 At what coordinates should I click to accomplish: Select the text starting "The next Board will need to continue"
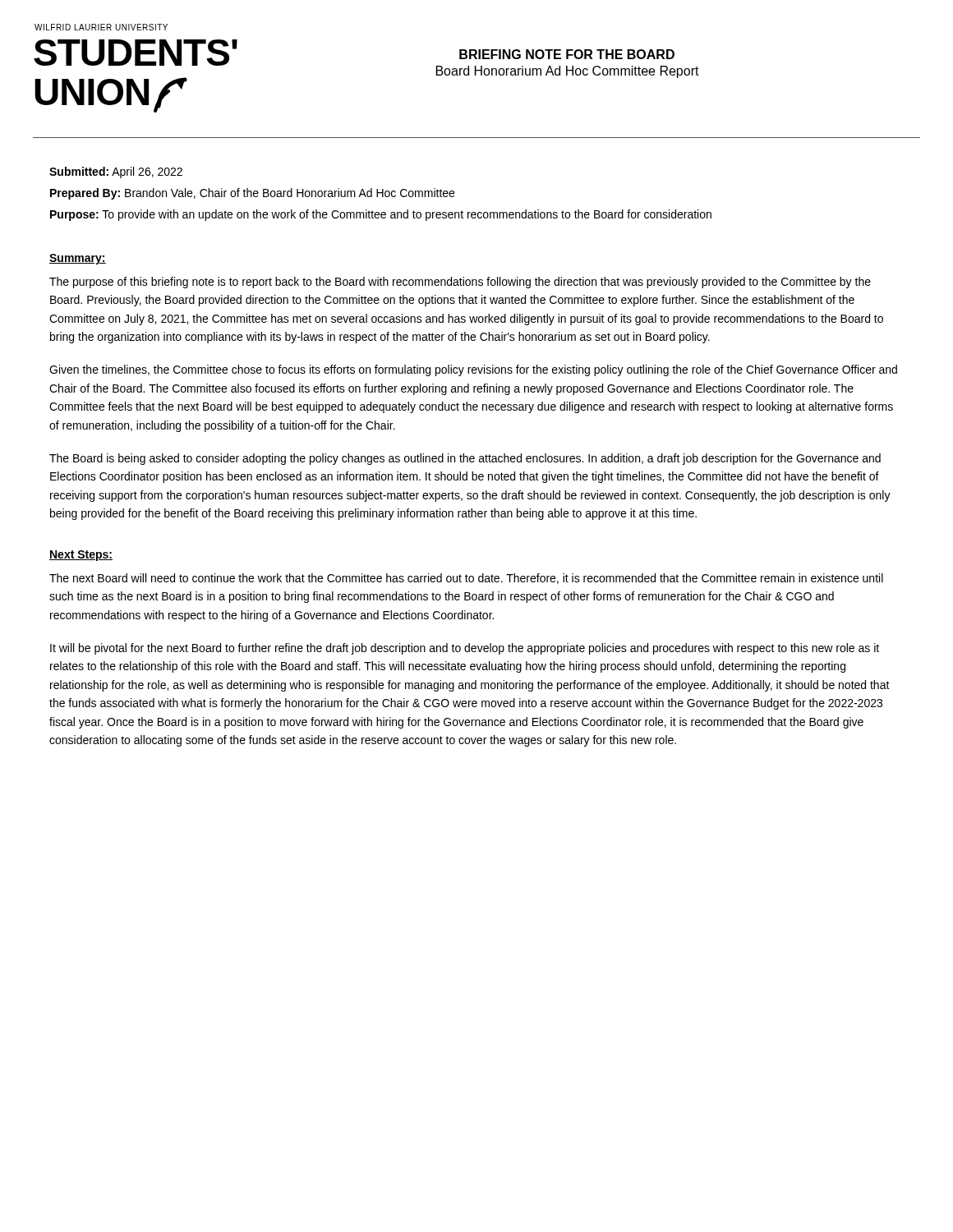pos(466,596)
